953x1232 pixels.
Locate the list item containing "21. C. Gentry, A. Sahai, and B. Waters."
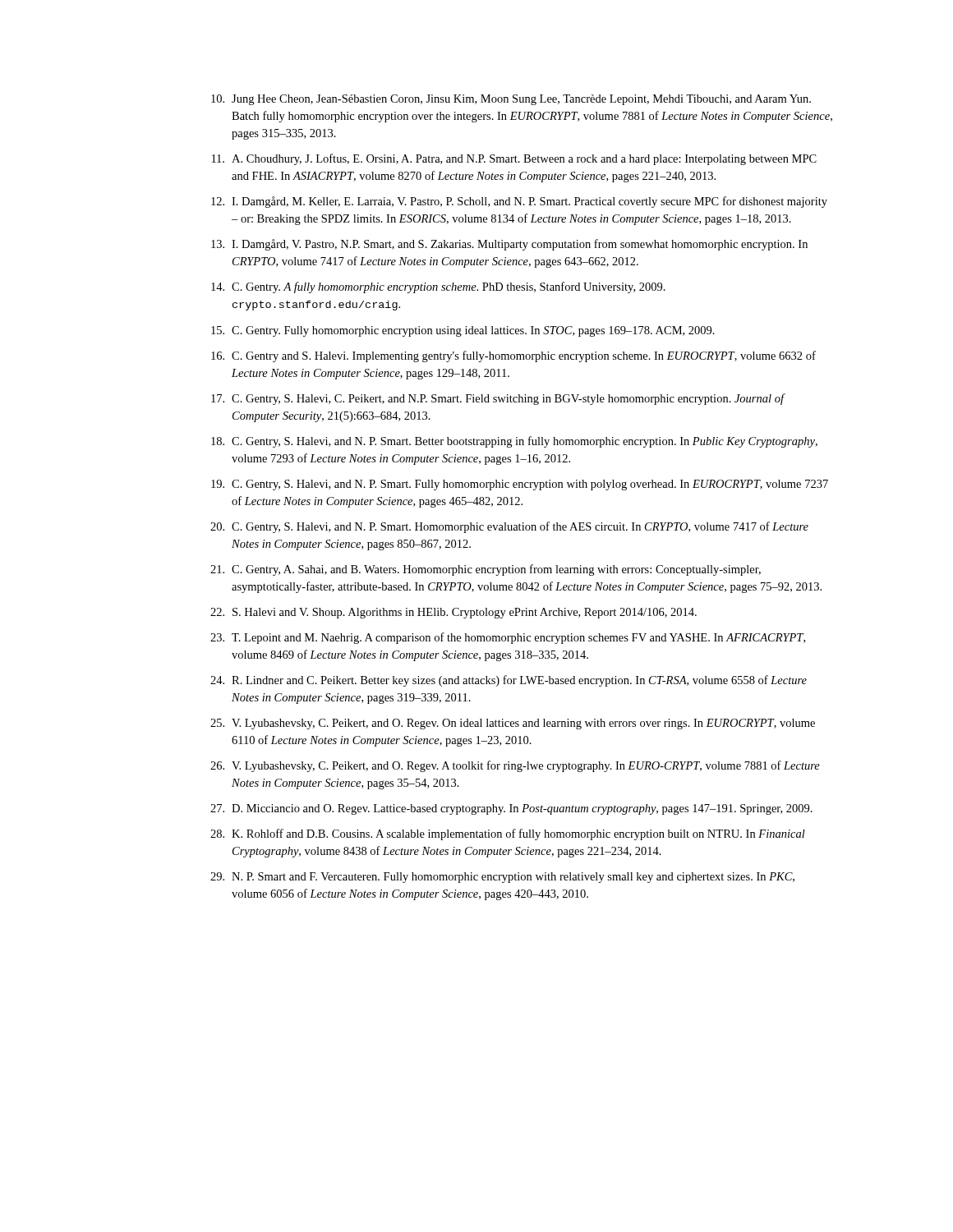point(511,578)
